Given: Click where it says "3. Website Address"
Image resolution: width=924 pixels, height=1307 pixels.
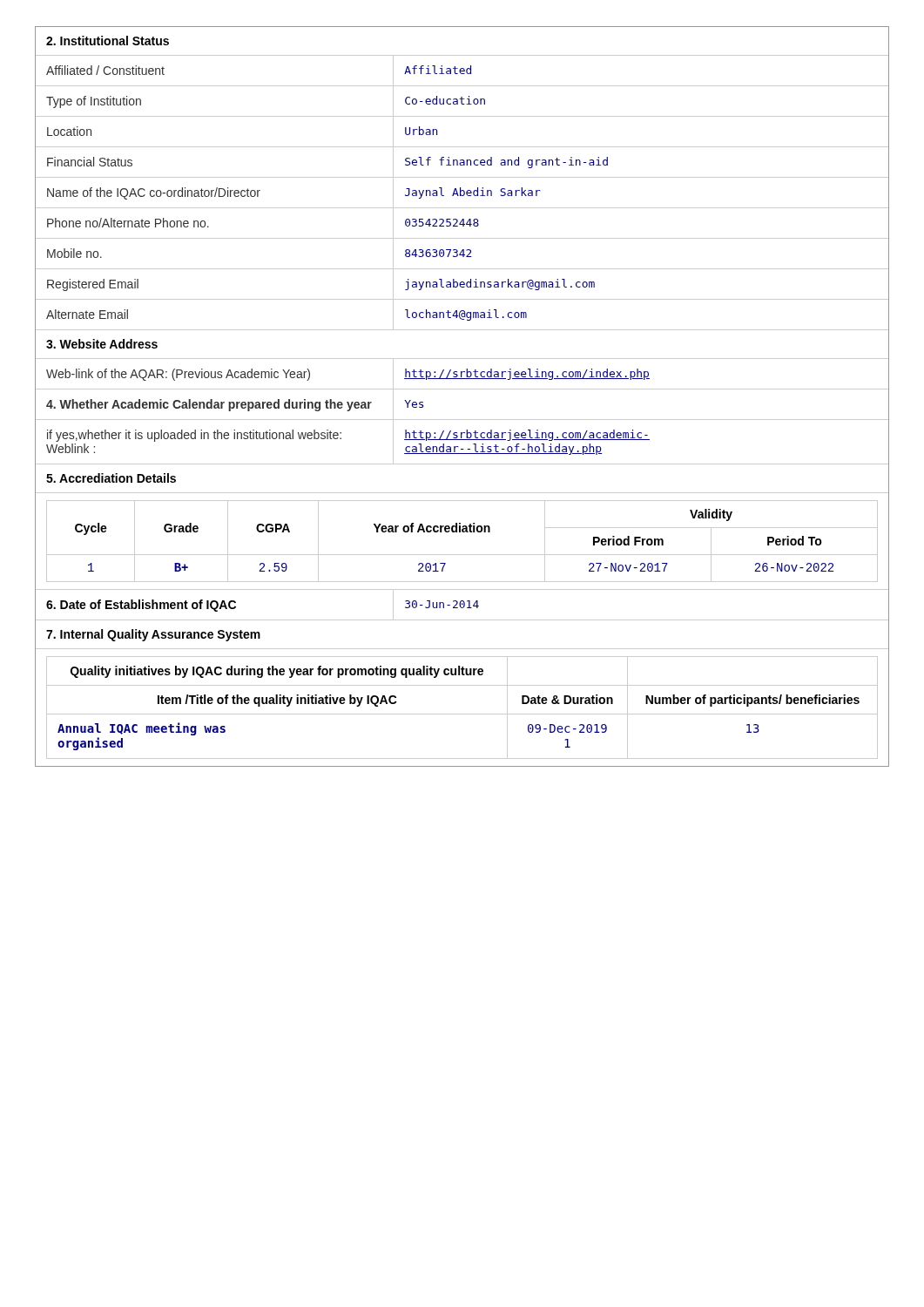Looking at the screenshot, I should 102,344.
